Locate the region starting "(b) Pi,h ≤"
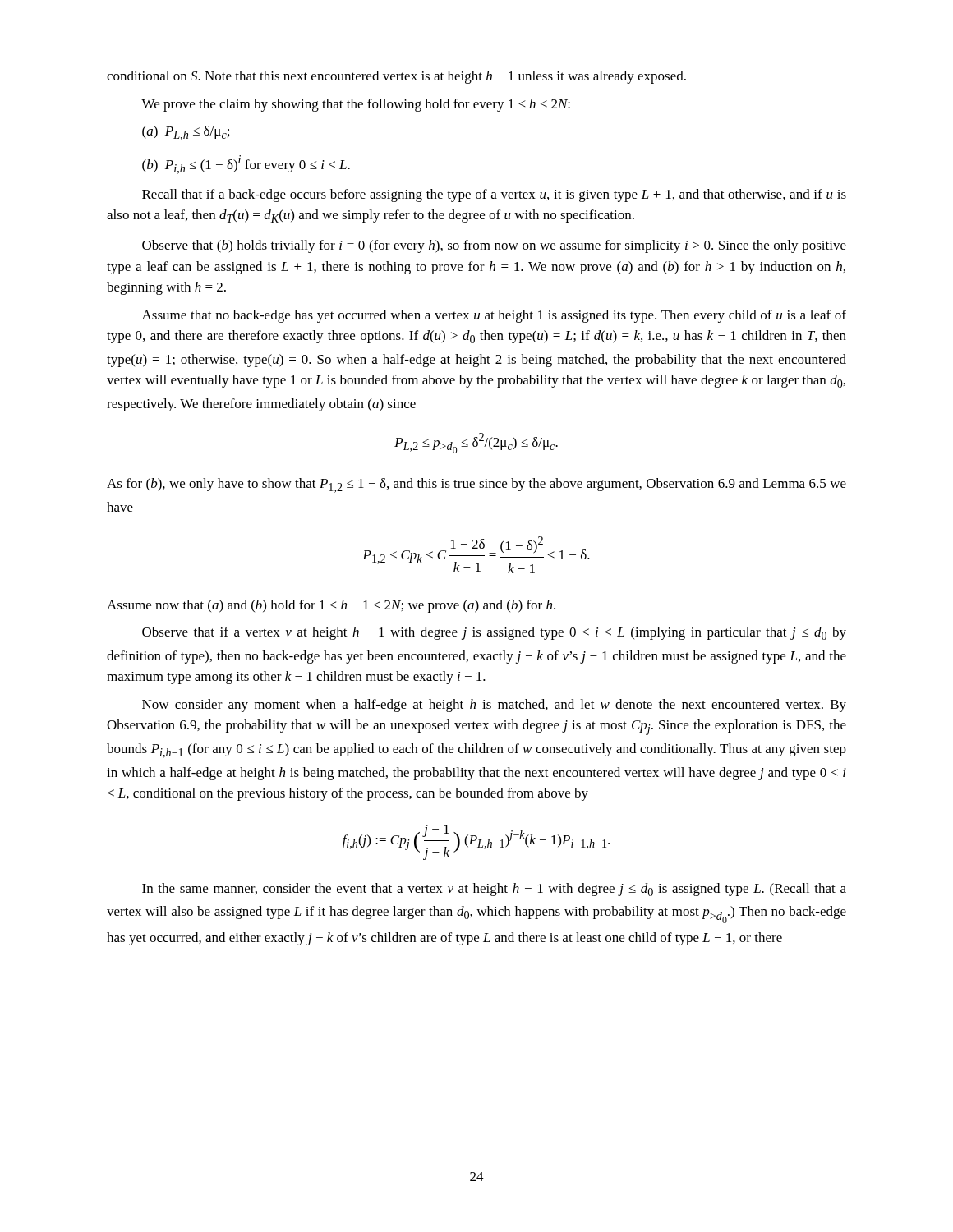953x1232 pixels. point(246,165)
